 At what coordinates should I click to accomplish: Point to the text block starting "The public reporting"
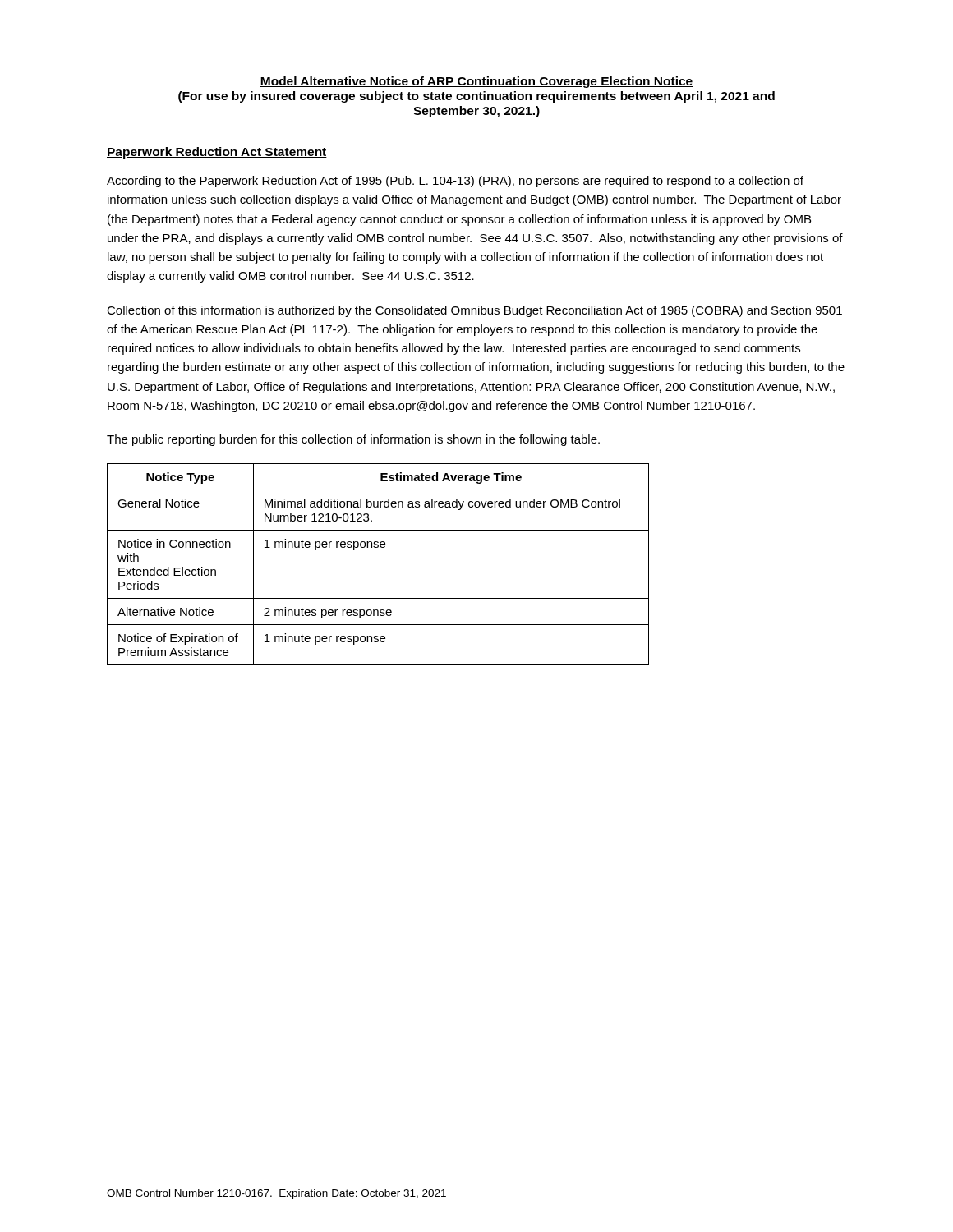tap(354, 439)
